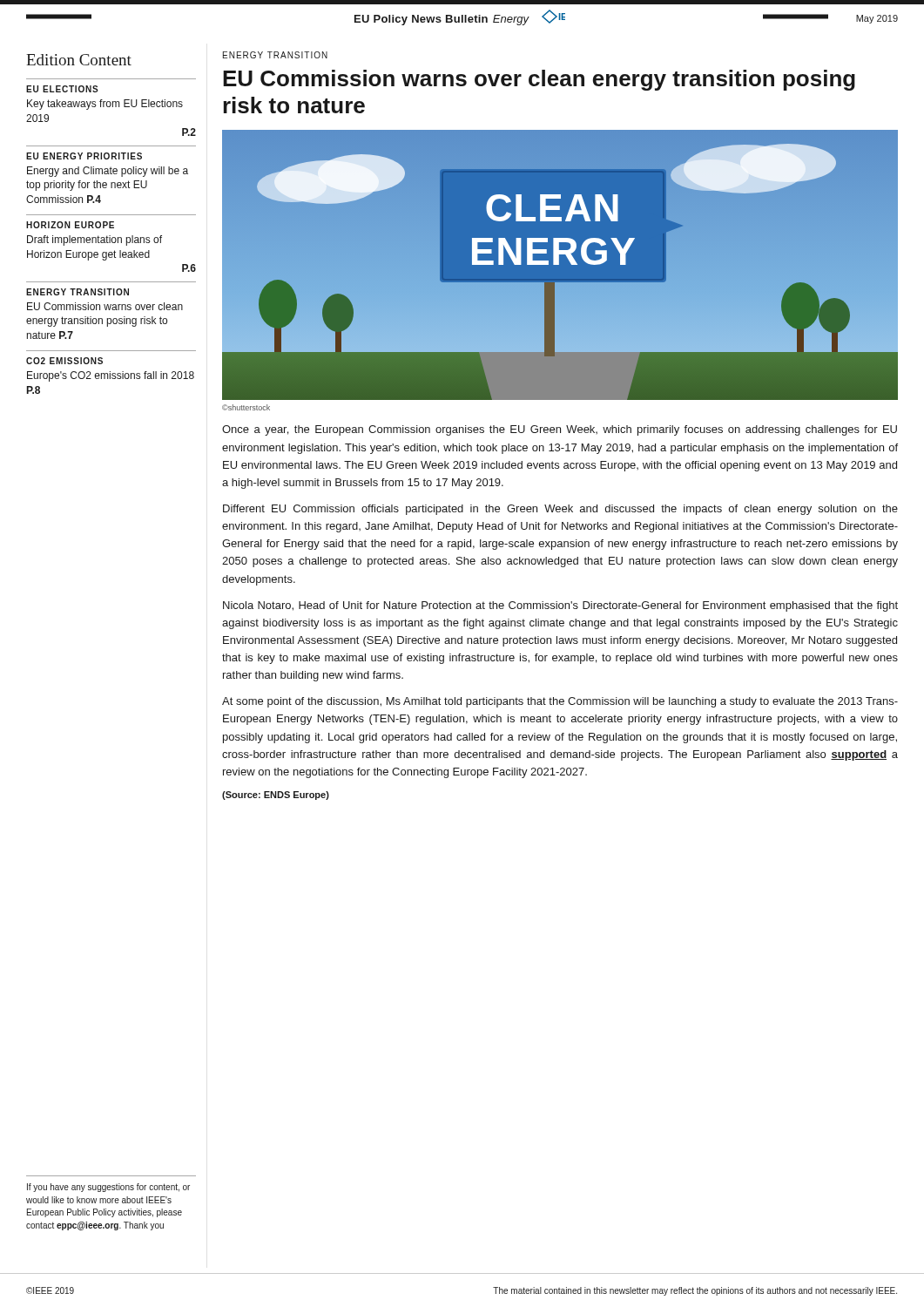924x1307 pixels.
Task: Find the block on this page that starts "Different EU Commission officials participated in"
Action: click(560, 544)
